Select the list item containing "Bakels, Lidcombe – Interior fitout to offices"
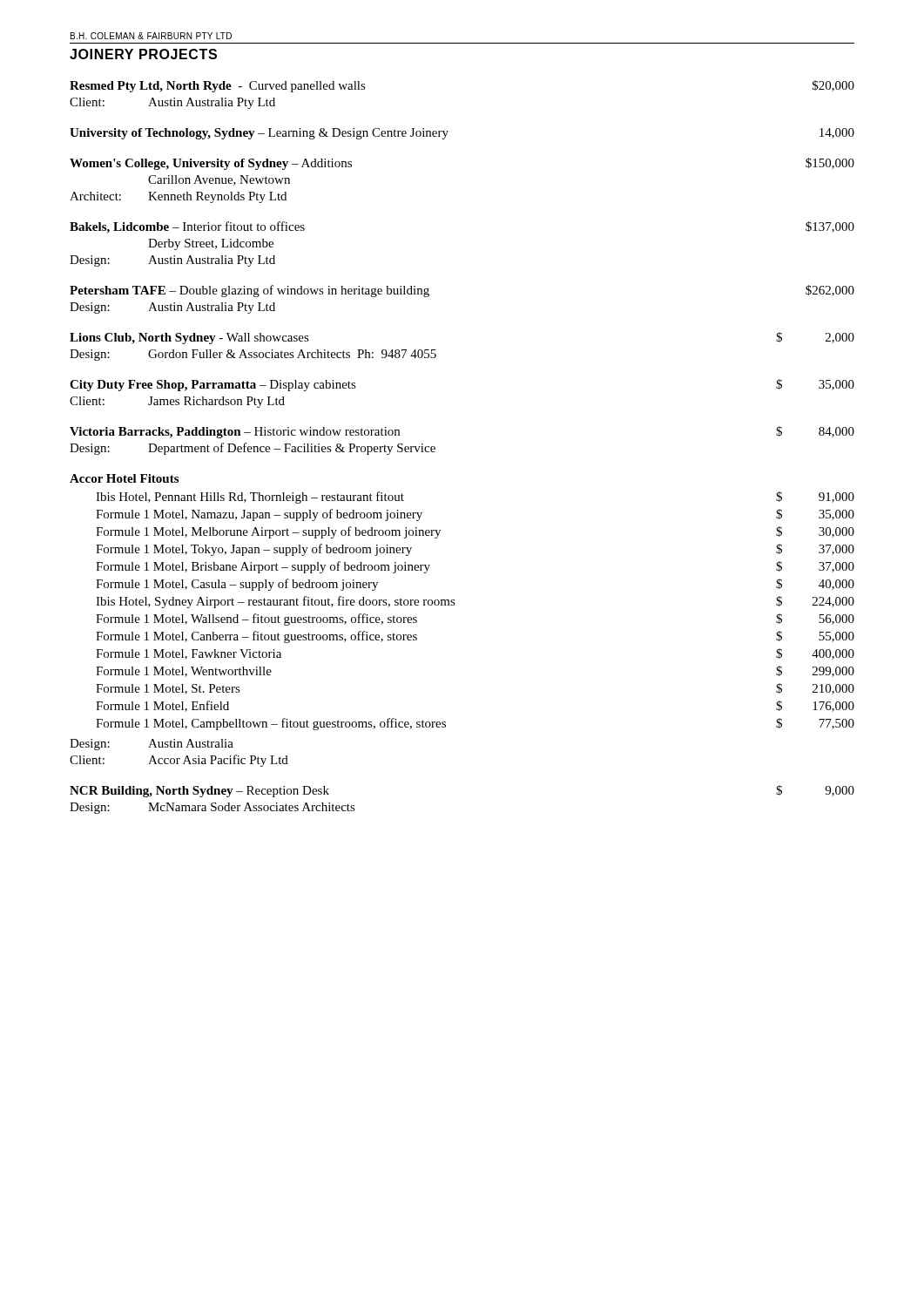 coord(188,227)
